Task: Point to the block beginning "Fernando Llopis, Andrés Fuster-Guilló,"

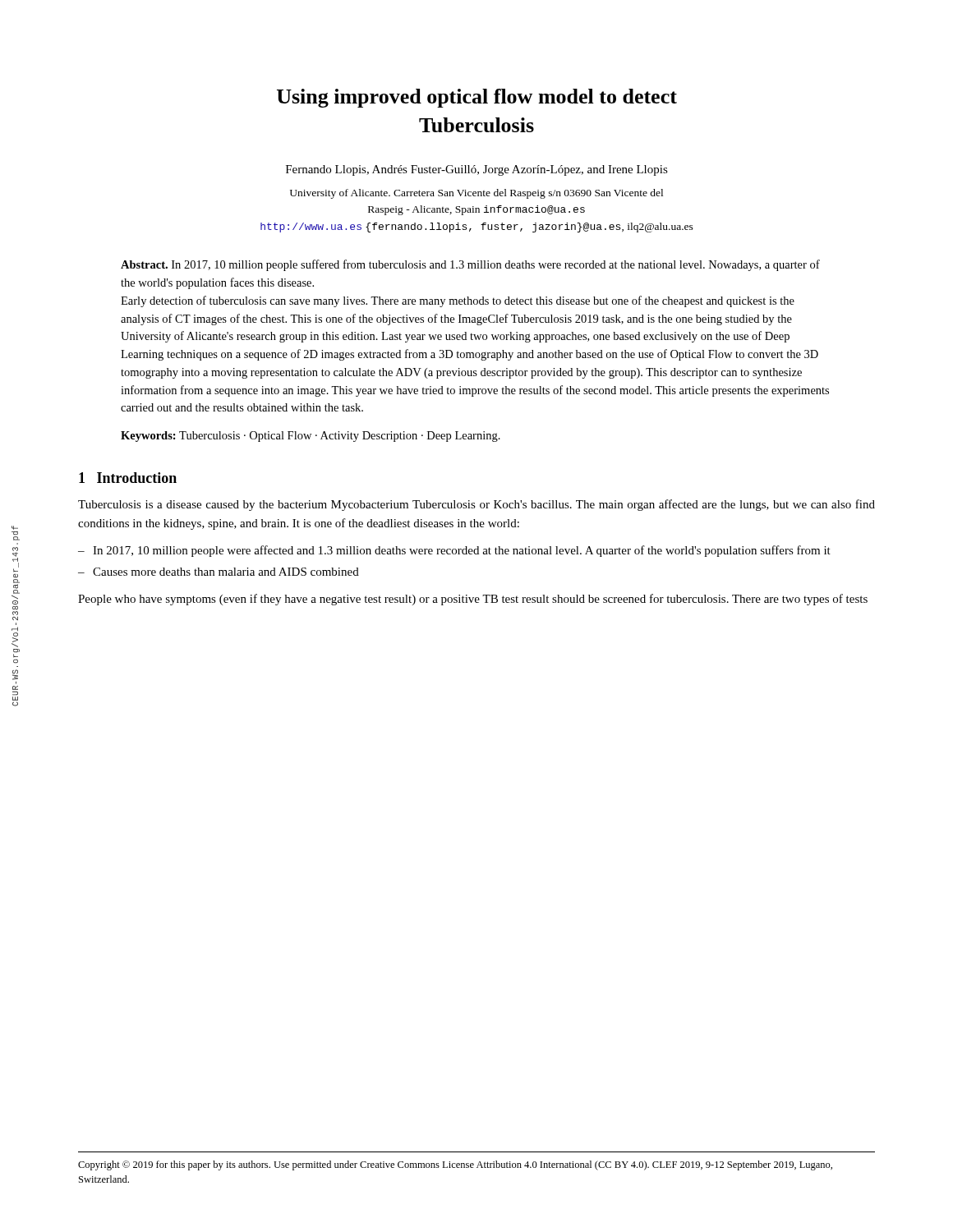Action: point(476,169)
